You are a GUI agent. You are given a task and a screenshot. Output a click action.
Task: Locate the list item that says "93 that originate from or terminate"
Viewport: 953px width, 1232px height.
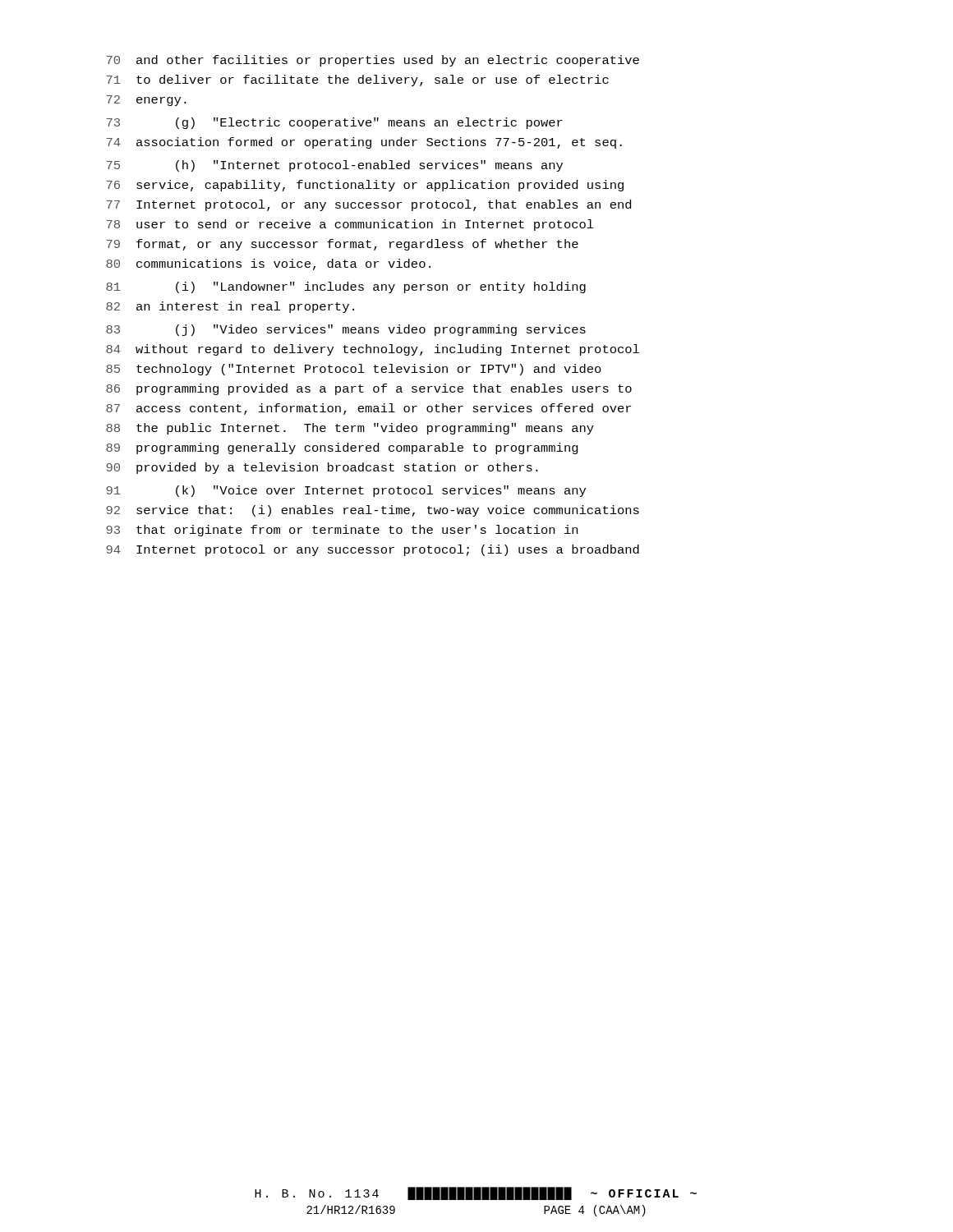[x=485, y=531]
